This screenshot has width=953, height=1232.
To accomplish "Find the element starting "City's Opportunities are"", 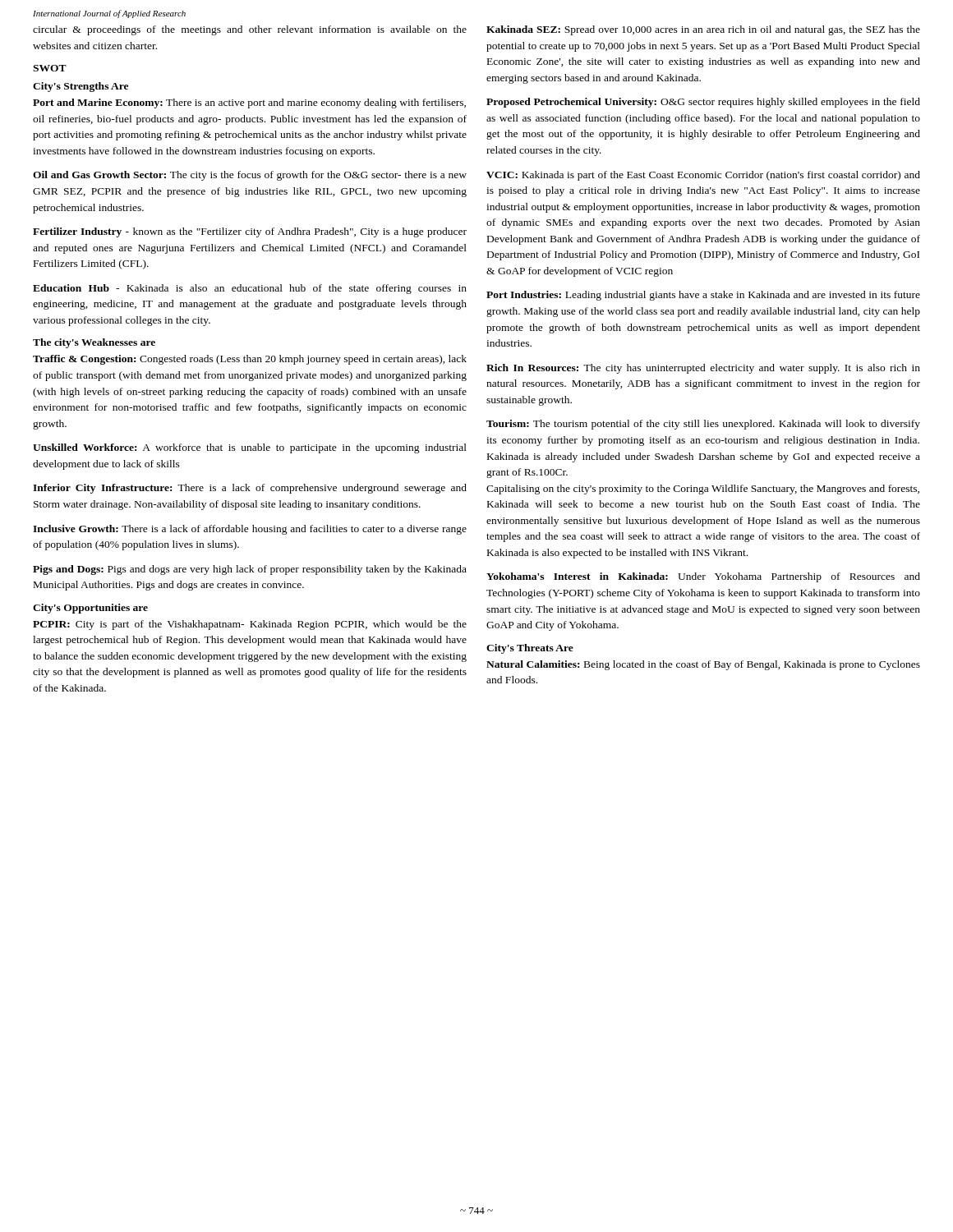I will [x=90, y=607].
